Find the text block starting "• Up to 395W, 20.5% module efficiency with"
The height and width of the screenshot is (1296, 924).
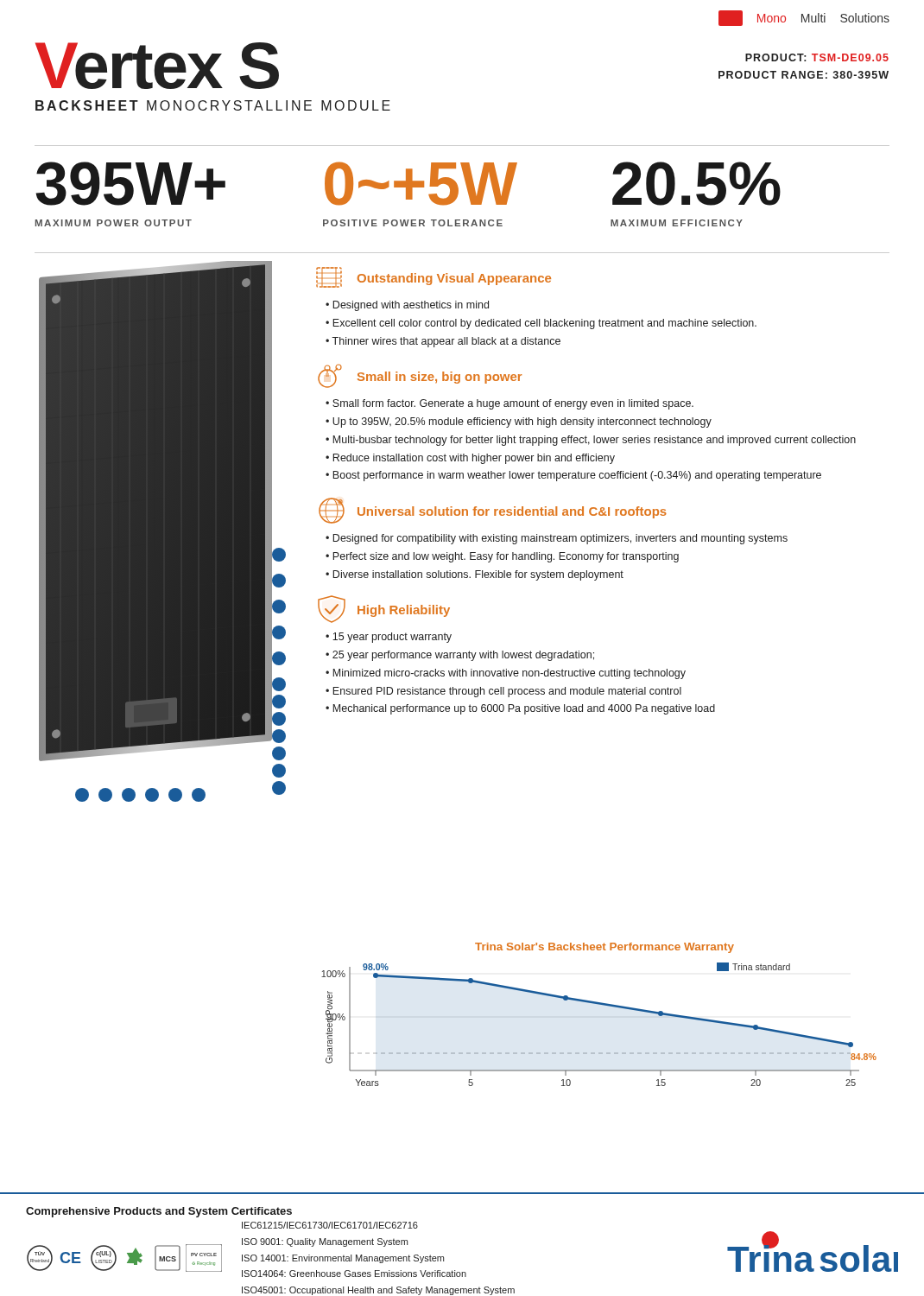(x=518, y=422)
